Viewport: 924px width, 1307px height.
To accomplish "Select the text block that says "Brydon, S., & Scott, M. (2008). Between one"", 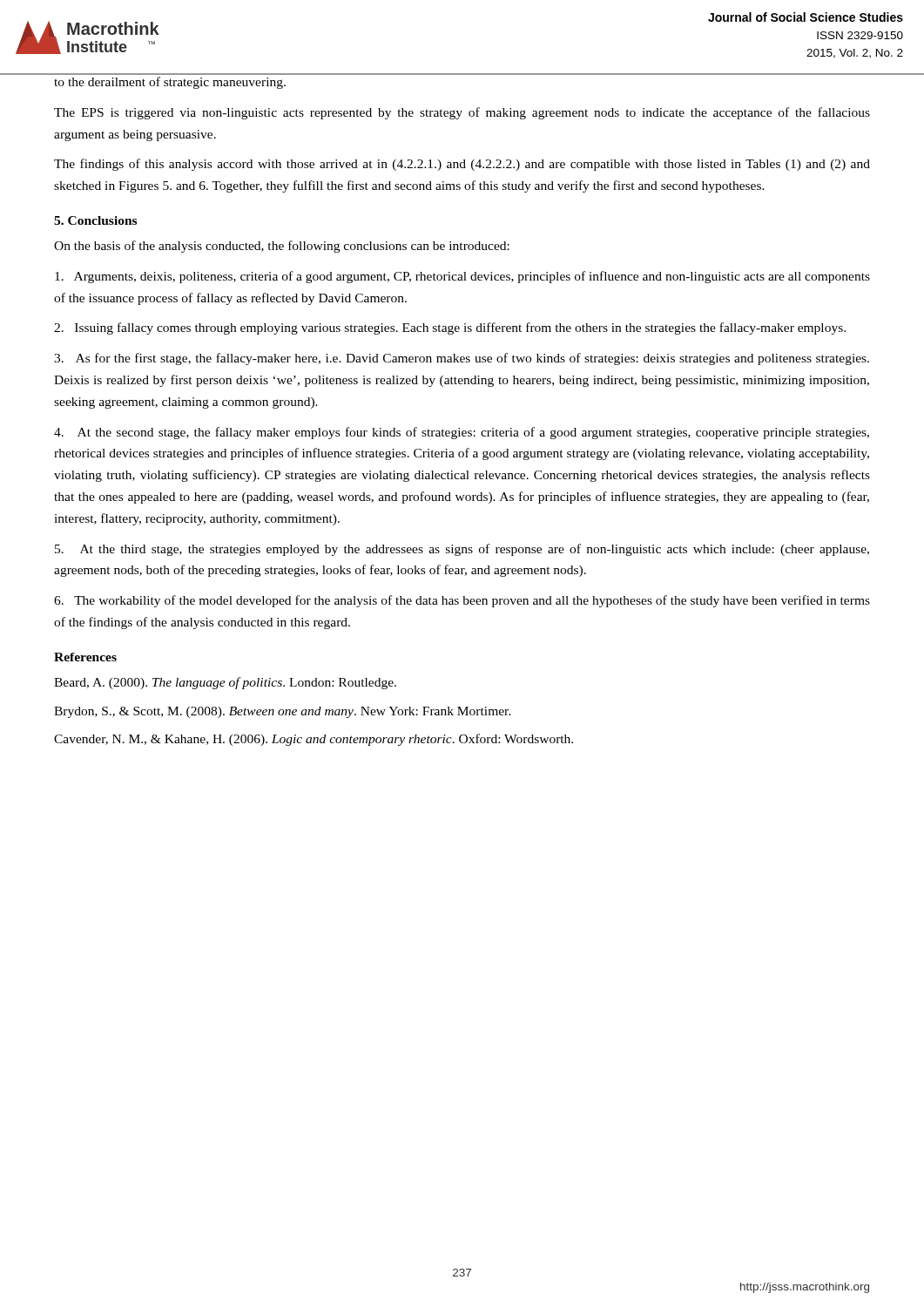I will click(x=283, y=710).
